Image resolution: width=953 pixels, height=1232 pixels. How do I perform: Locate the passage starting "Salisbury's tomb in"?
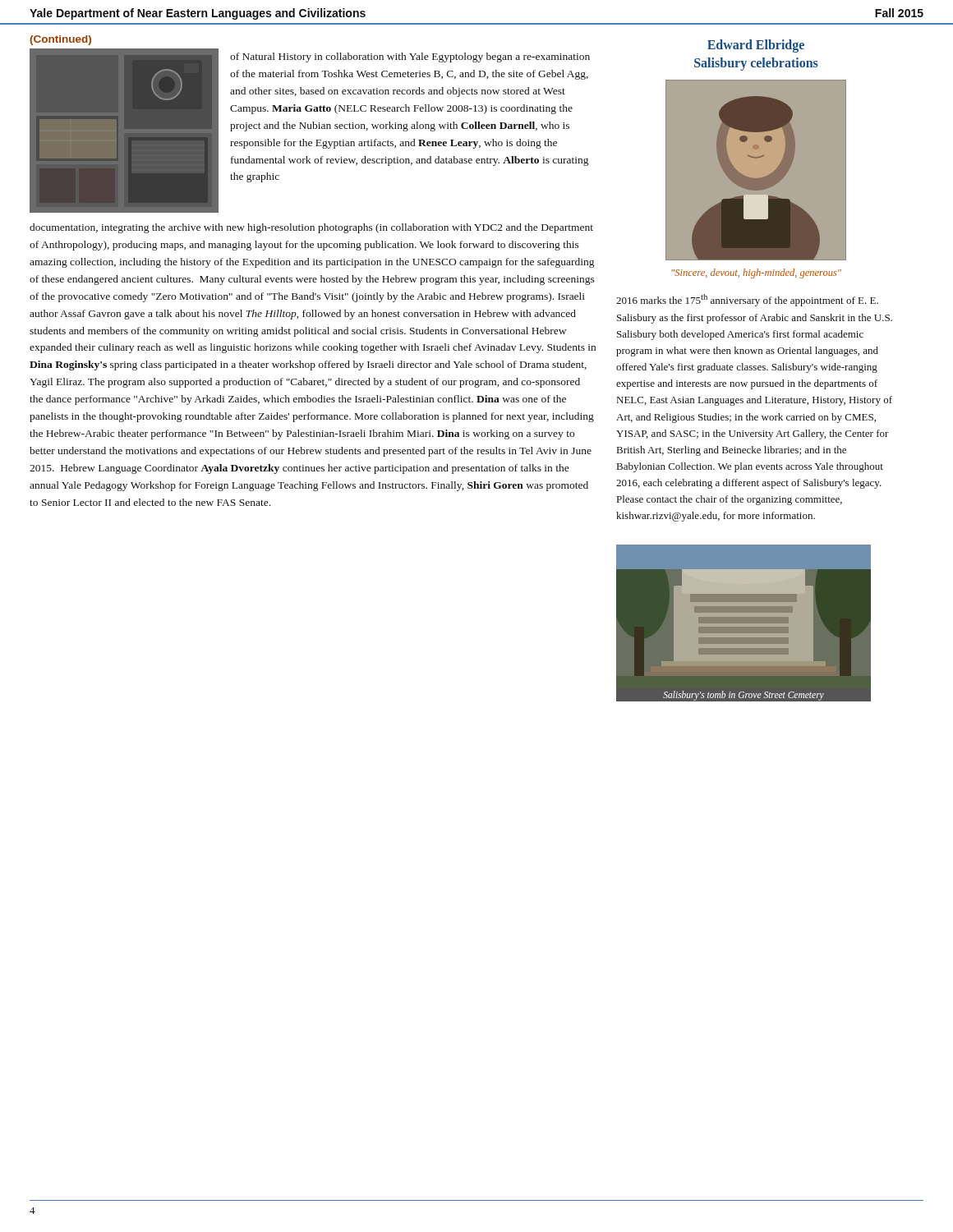(x=743, y=695)
